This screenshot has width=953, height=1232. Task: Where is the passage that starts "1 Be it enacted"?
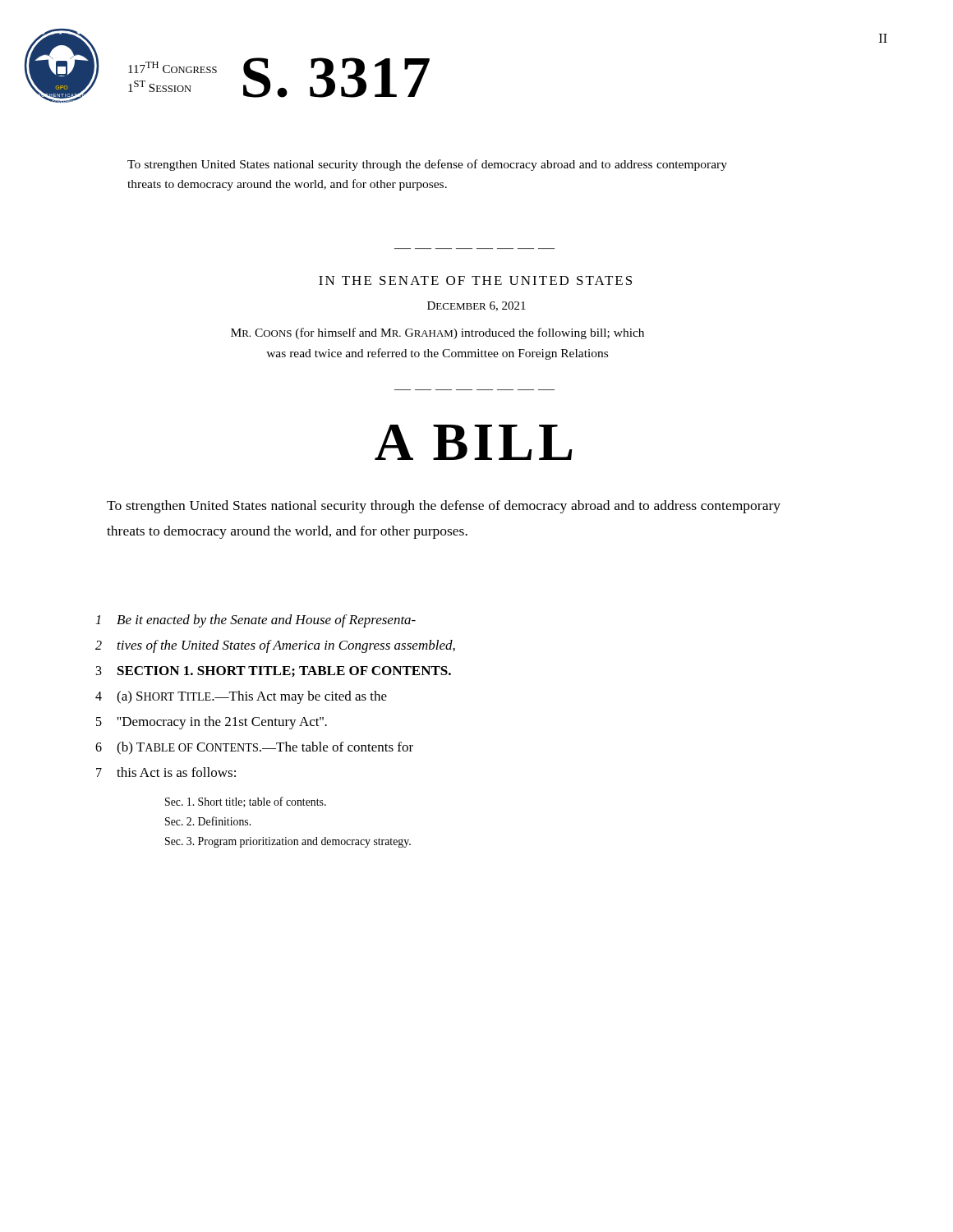coord(256,621)
